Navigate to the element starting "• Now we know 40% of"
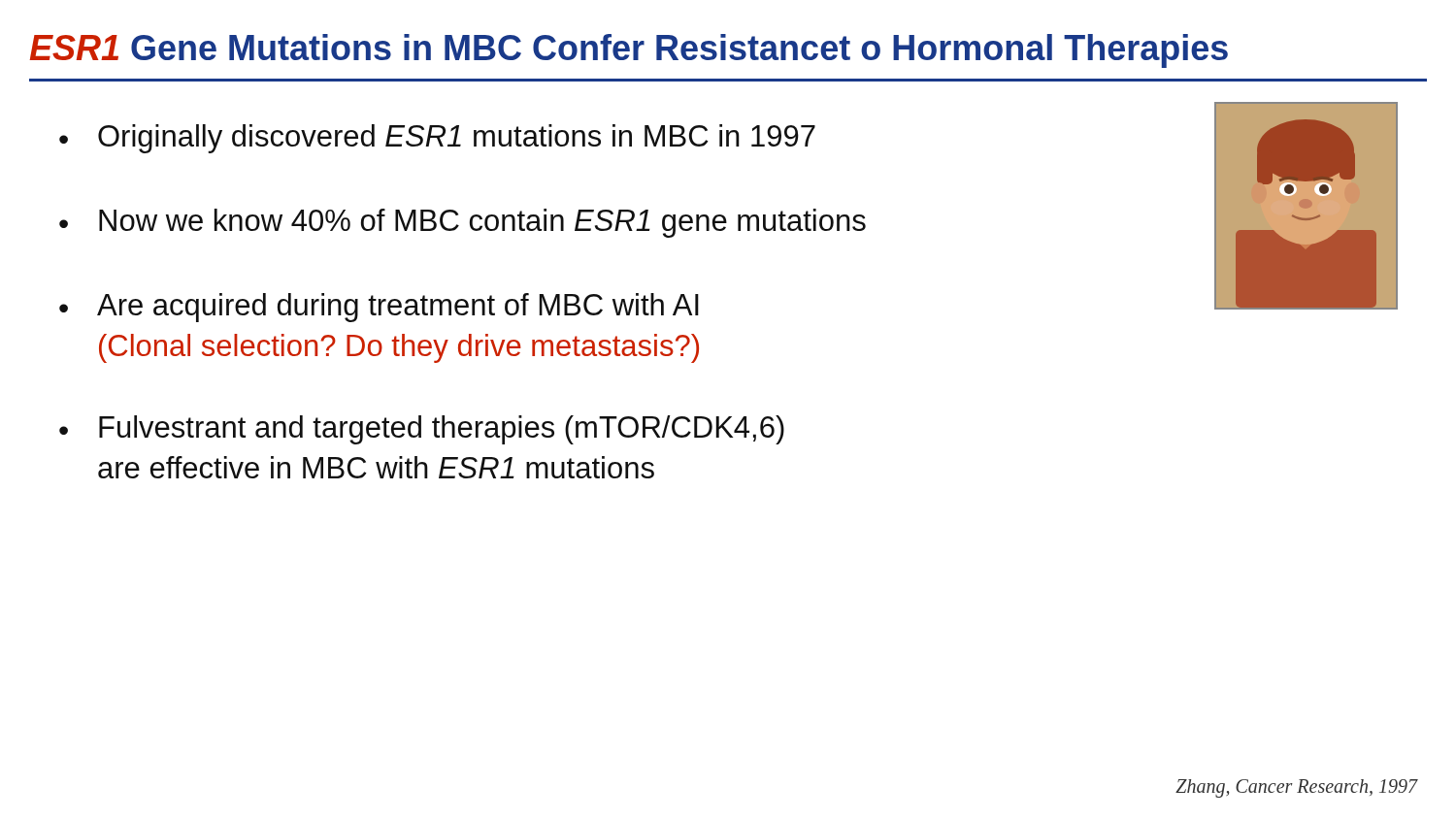1456x819 pixels. pyautogui.click(x=462, y=223)
